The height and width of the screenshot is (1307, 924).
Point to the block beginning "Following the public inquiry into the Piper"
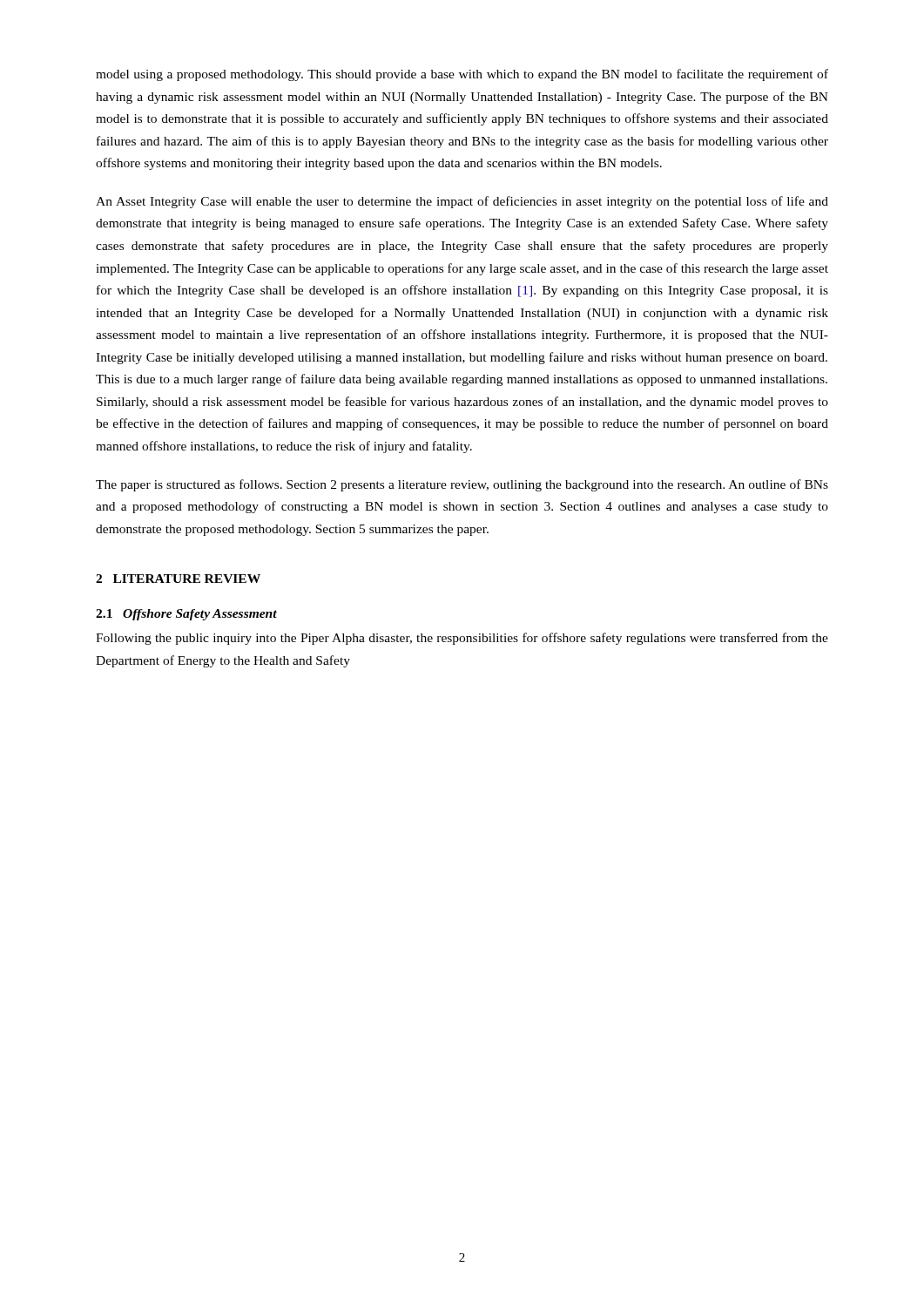coord(462,649)
